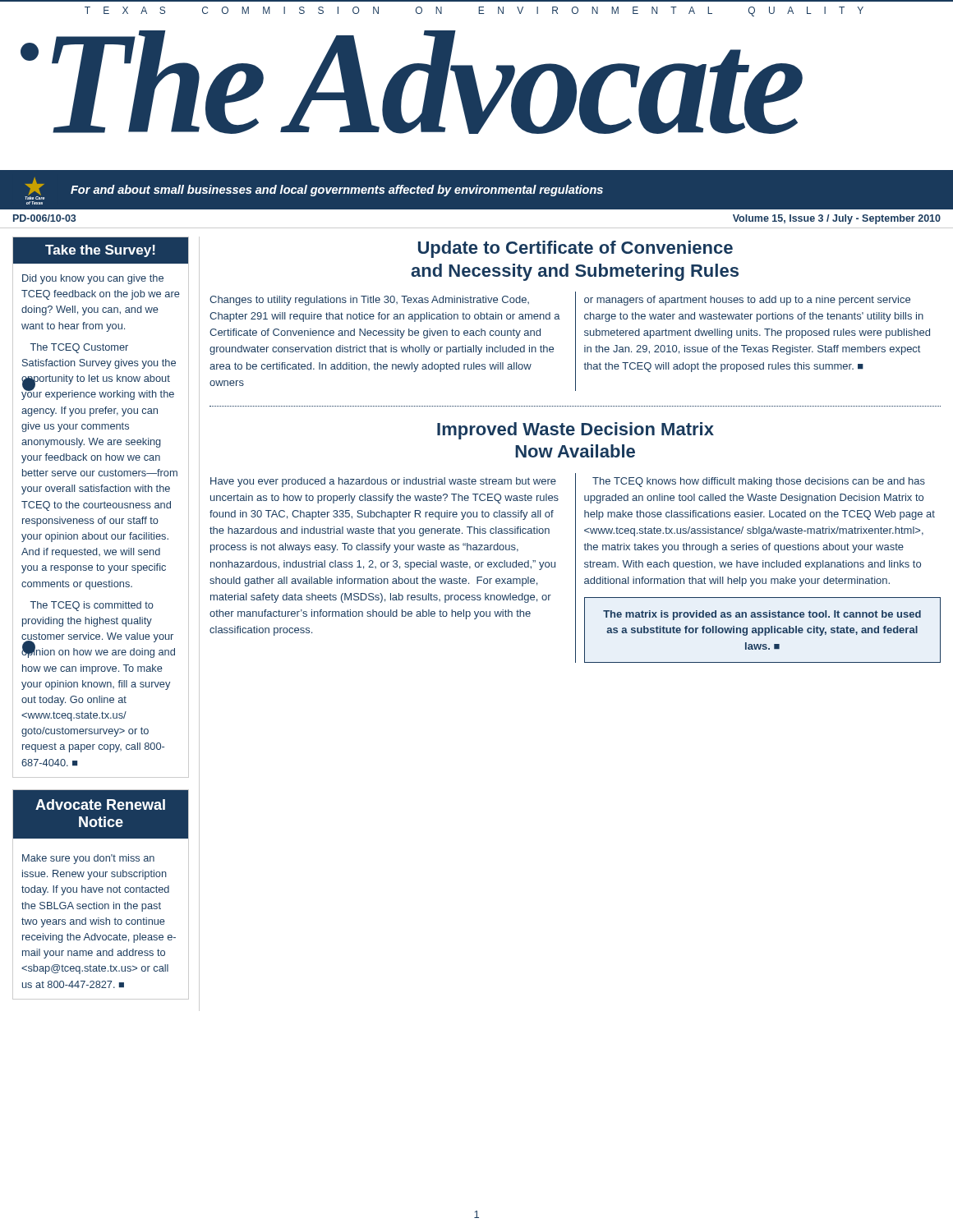Locate the section header with the text "Improved Waste Decision MatrixNow Available"
The image size is (953, 1232).
pos(575,440)
